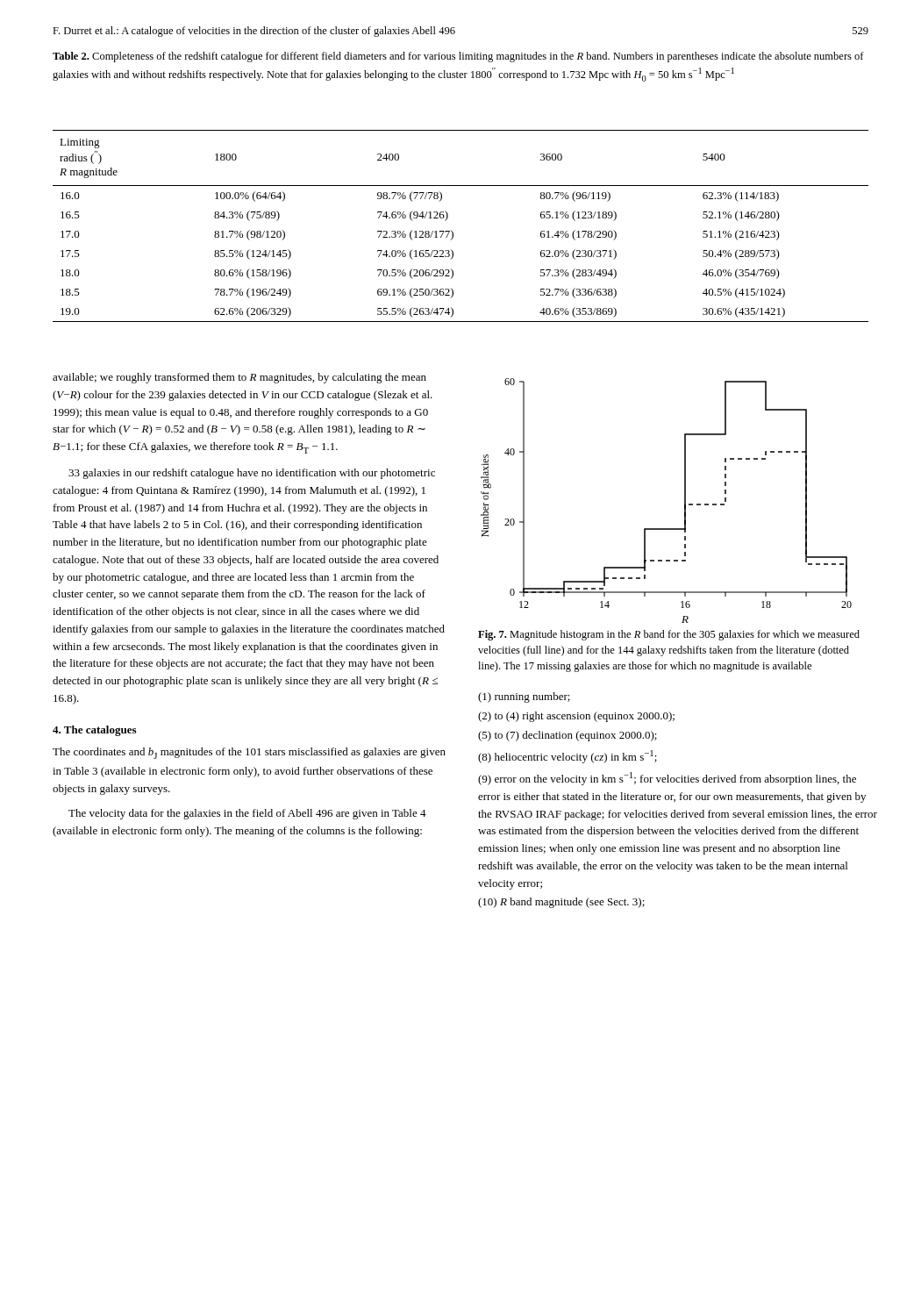921x1316 pixels.
Task: Point to "4. The catalogues"
Action: [x=94, y=729]
